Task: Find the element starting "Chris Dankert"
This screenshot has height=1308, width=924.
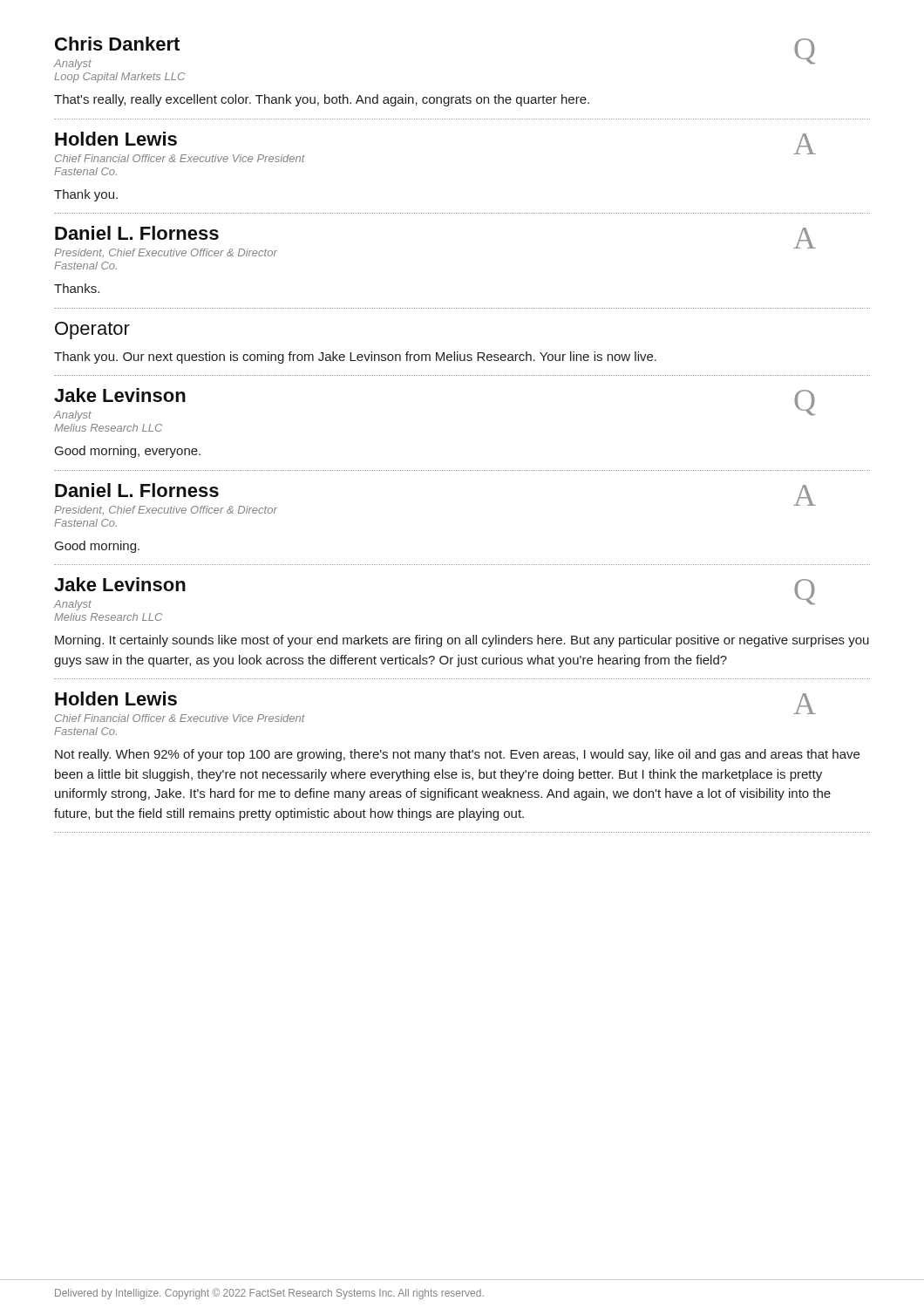Action: point(117,44)
